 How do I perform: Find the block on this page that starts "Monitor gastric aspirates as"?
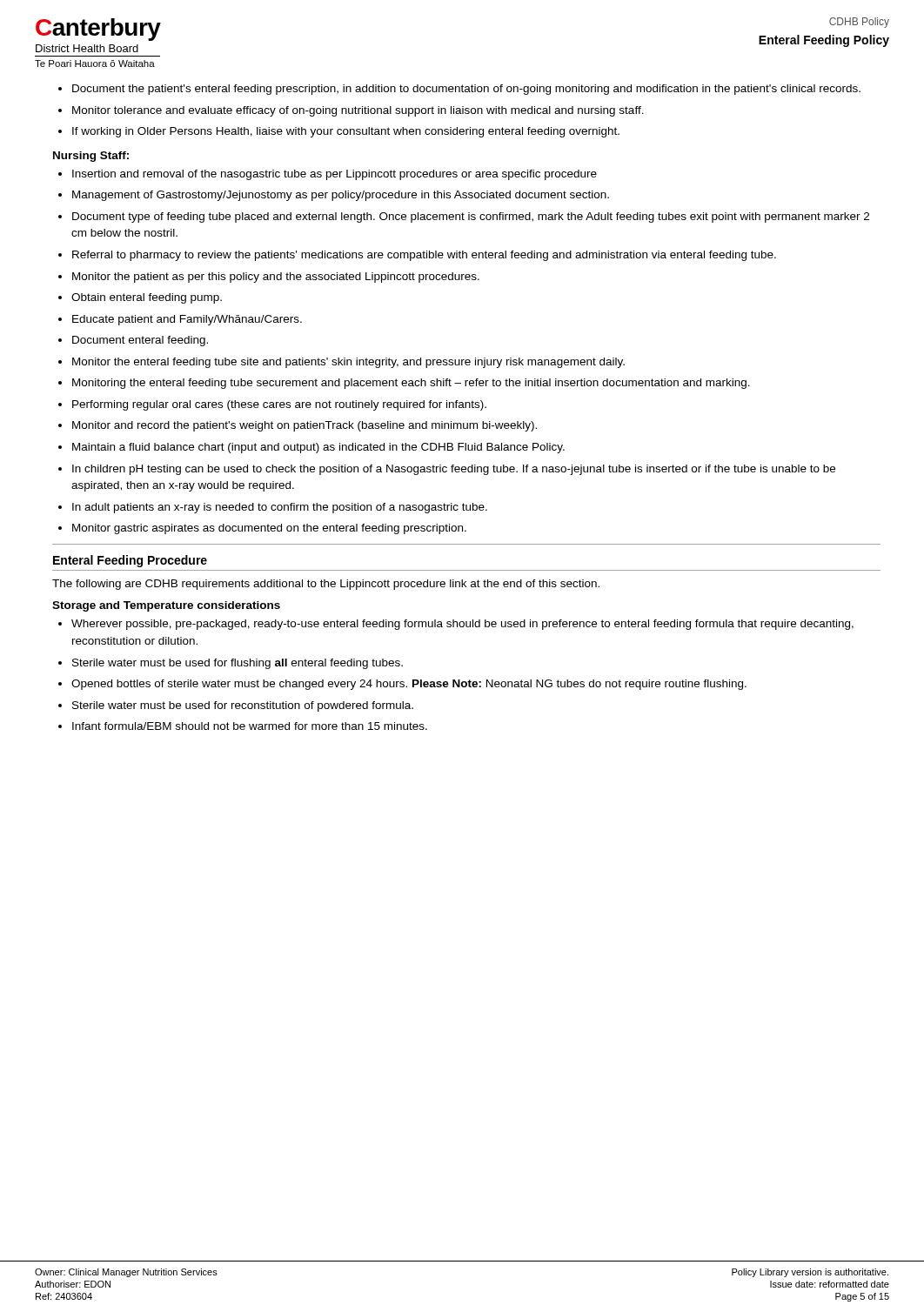click(269, 528)
